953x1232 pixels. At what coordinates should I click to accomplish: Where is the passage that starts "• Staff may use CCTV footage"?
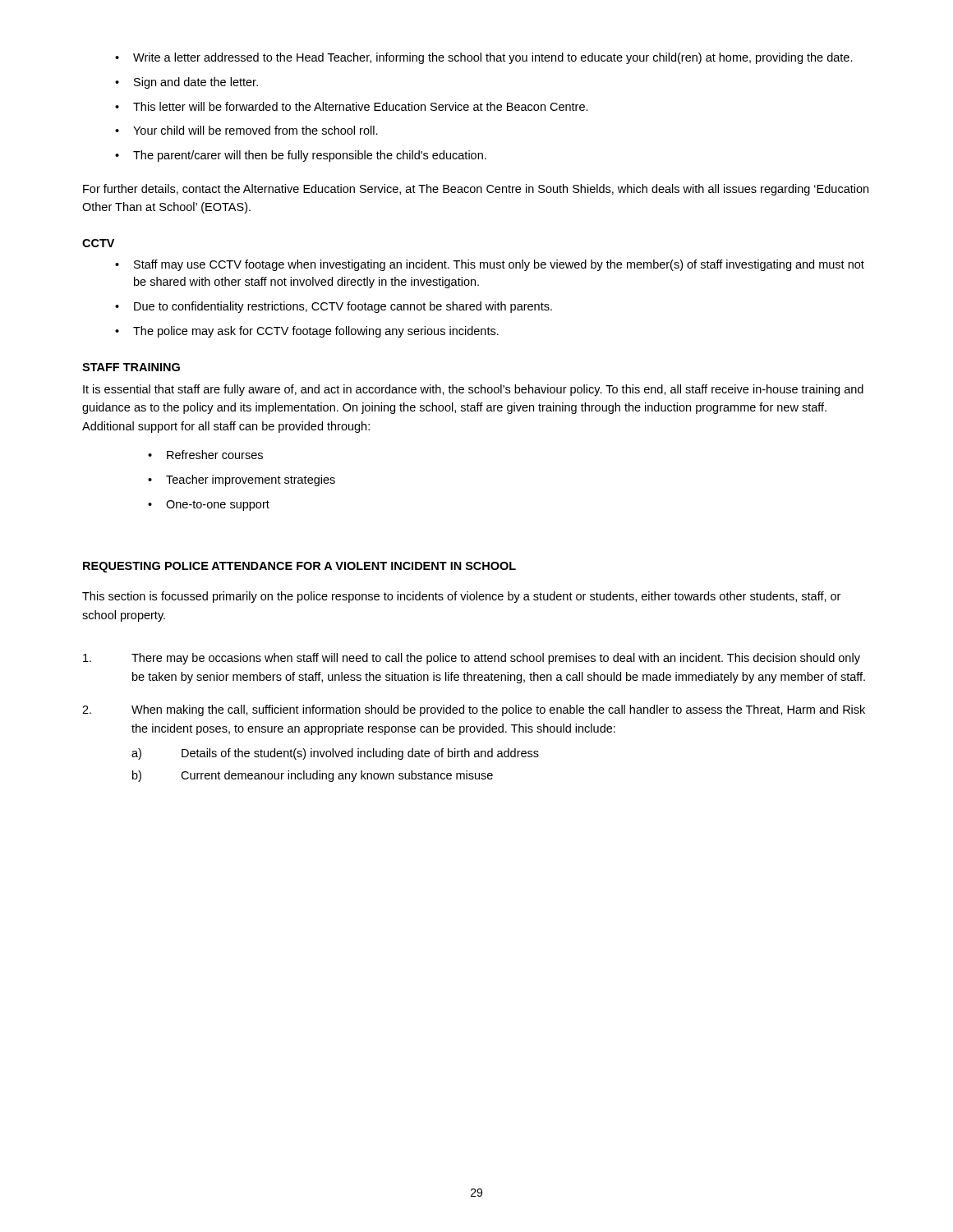493,274
